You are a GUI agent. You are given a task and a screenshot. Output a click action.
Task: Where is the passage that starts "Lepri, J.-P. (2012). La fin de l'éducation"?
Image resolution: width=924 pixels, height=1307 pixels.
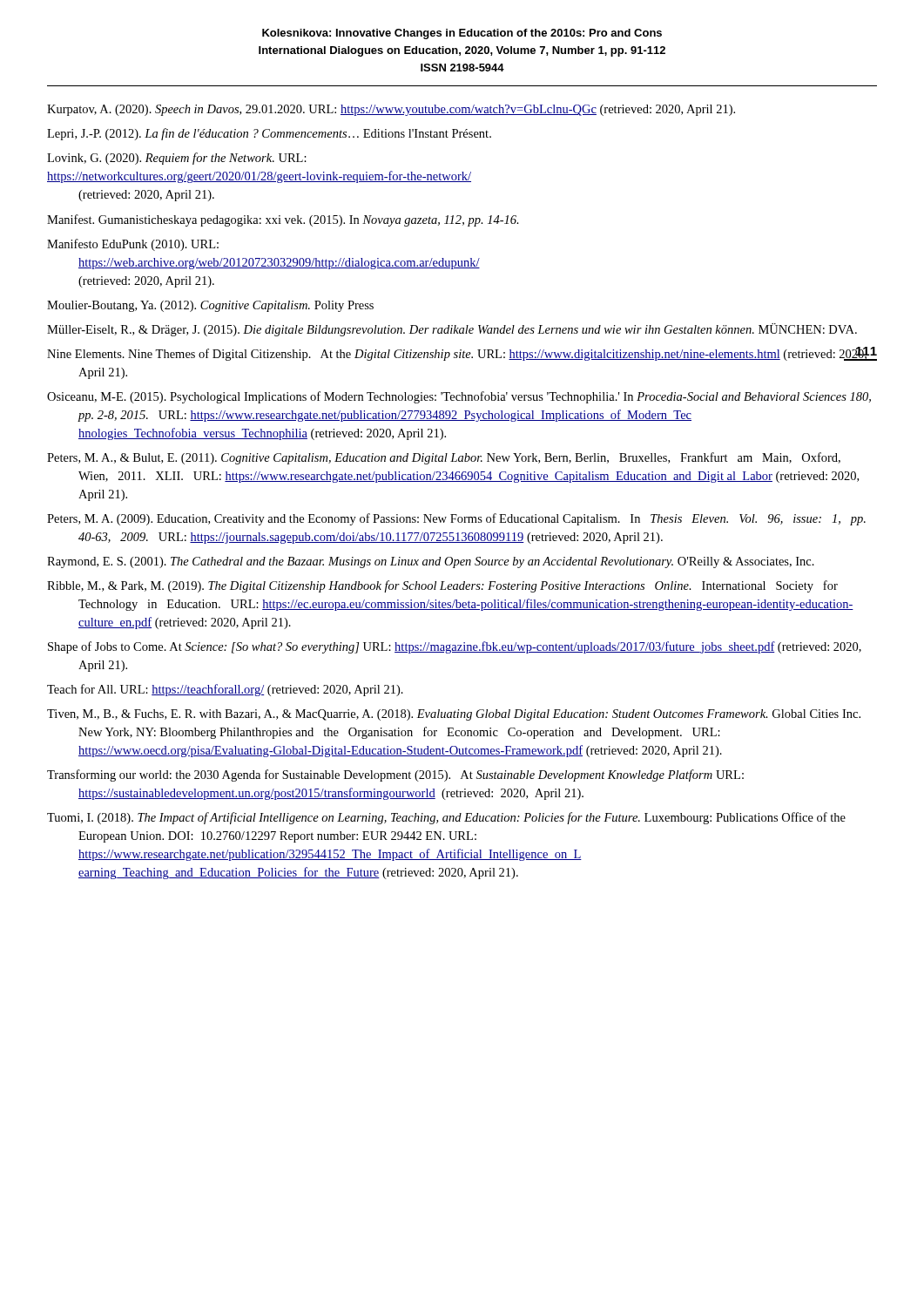coord(269,134)
